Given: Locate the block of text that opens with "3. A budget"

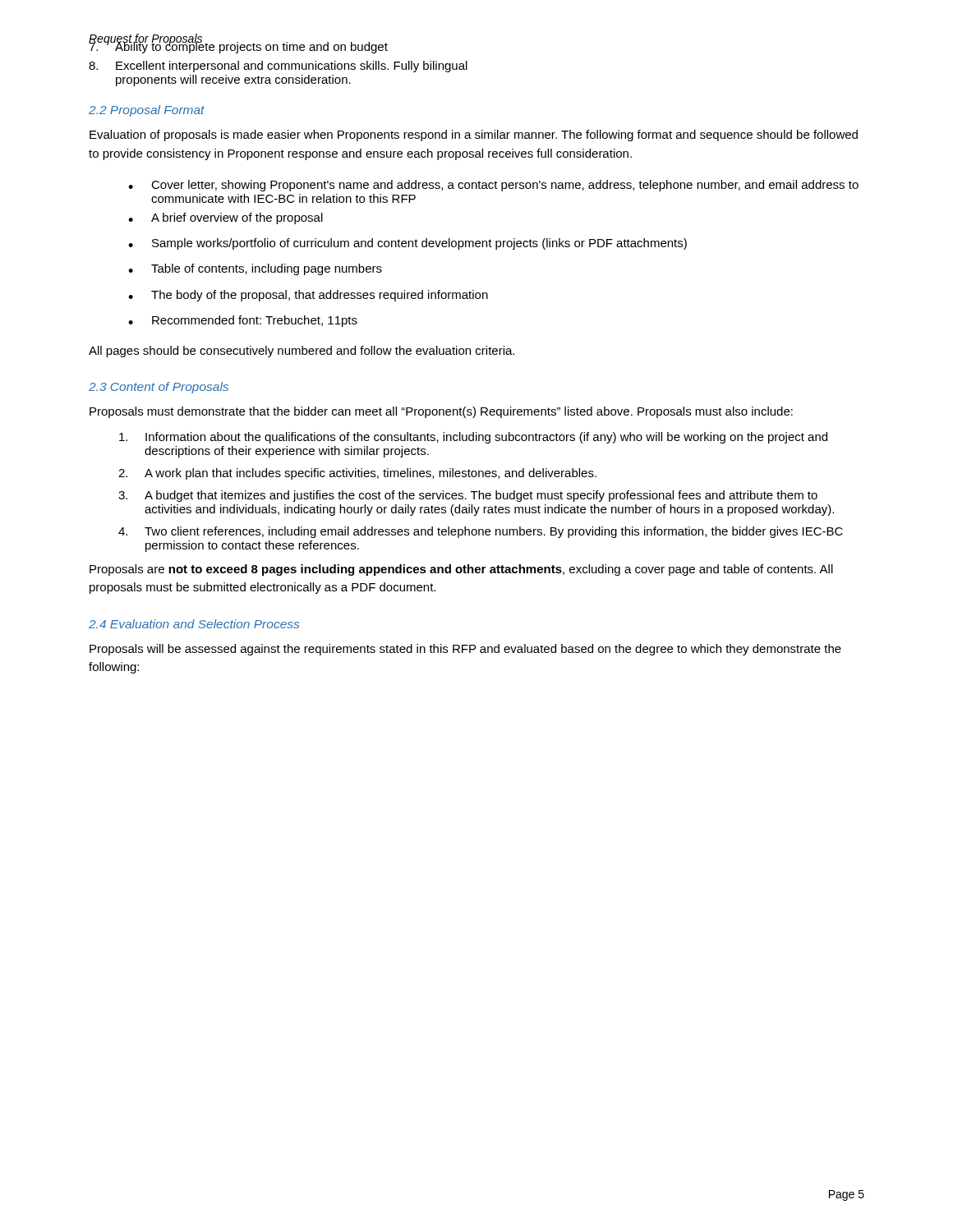Looking at the screenshot, I should (491, 502).
